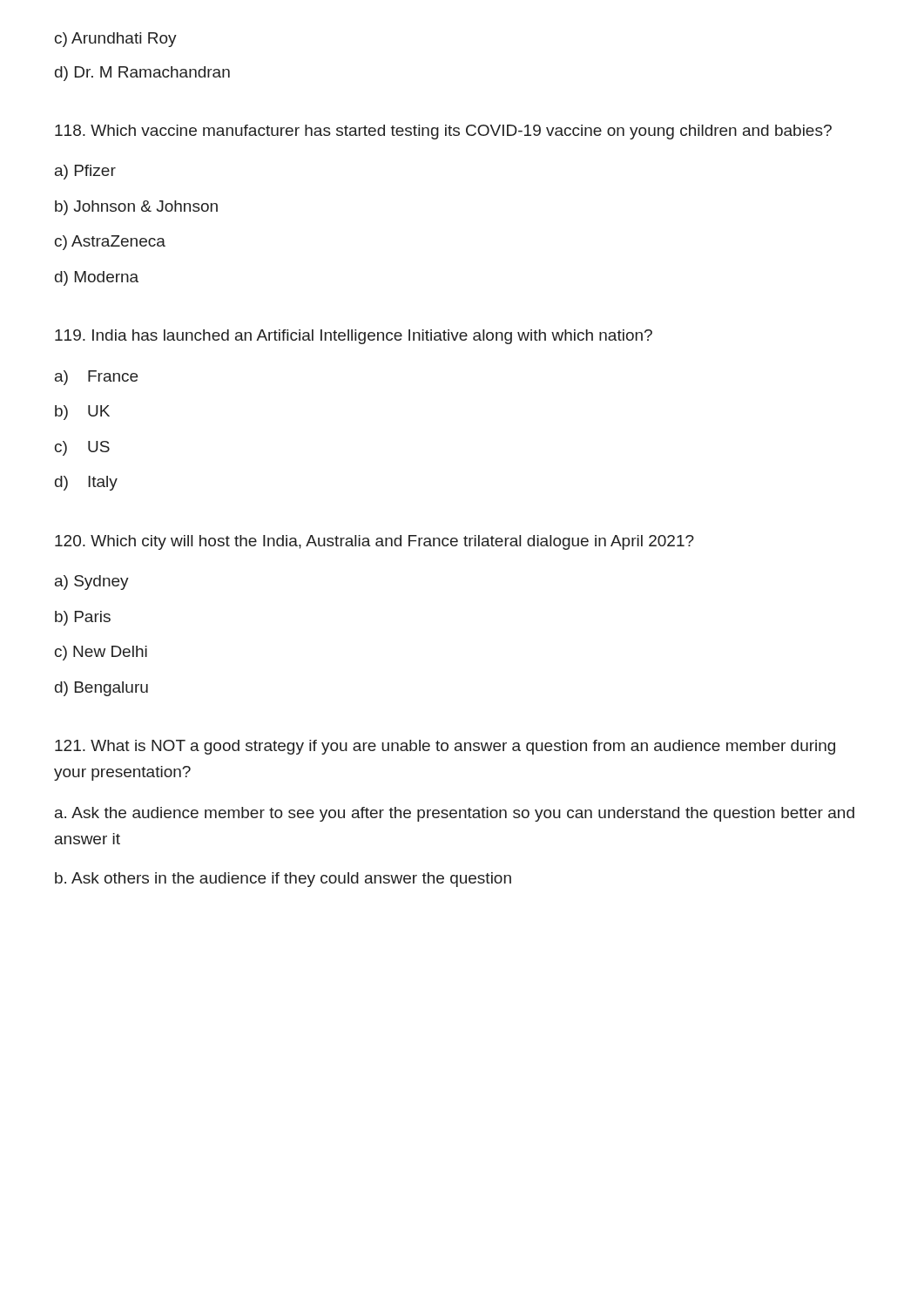The image size is (924, 1307).
Task: Find the list item containing "d) Bengaluru"
Action: click(101, 687)
